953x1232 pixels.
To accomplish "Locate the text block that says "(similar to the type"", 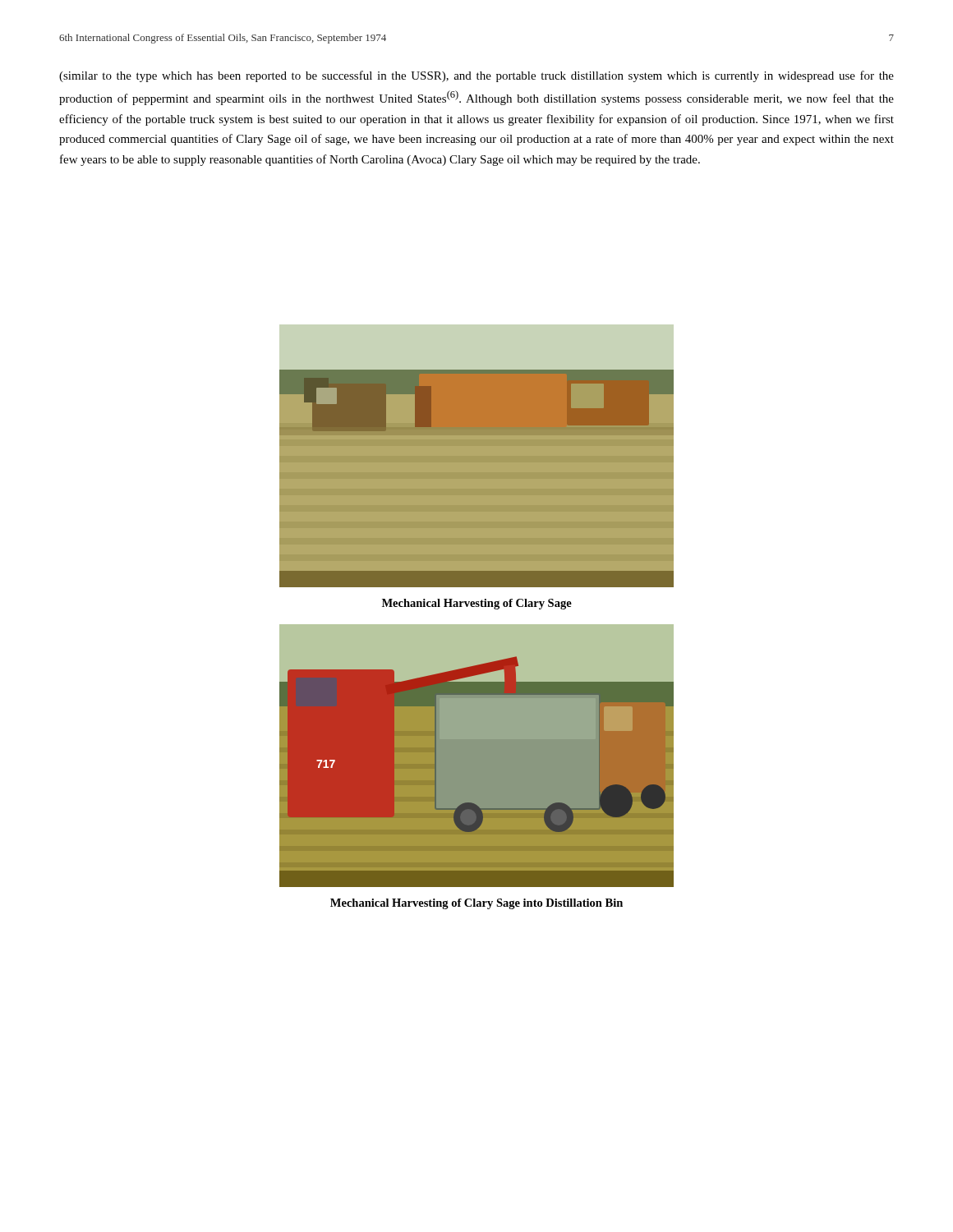I will (476, 117).
